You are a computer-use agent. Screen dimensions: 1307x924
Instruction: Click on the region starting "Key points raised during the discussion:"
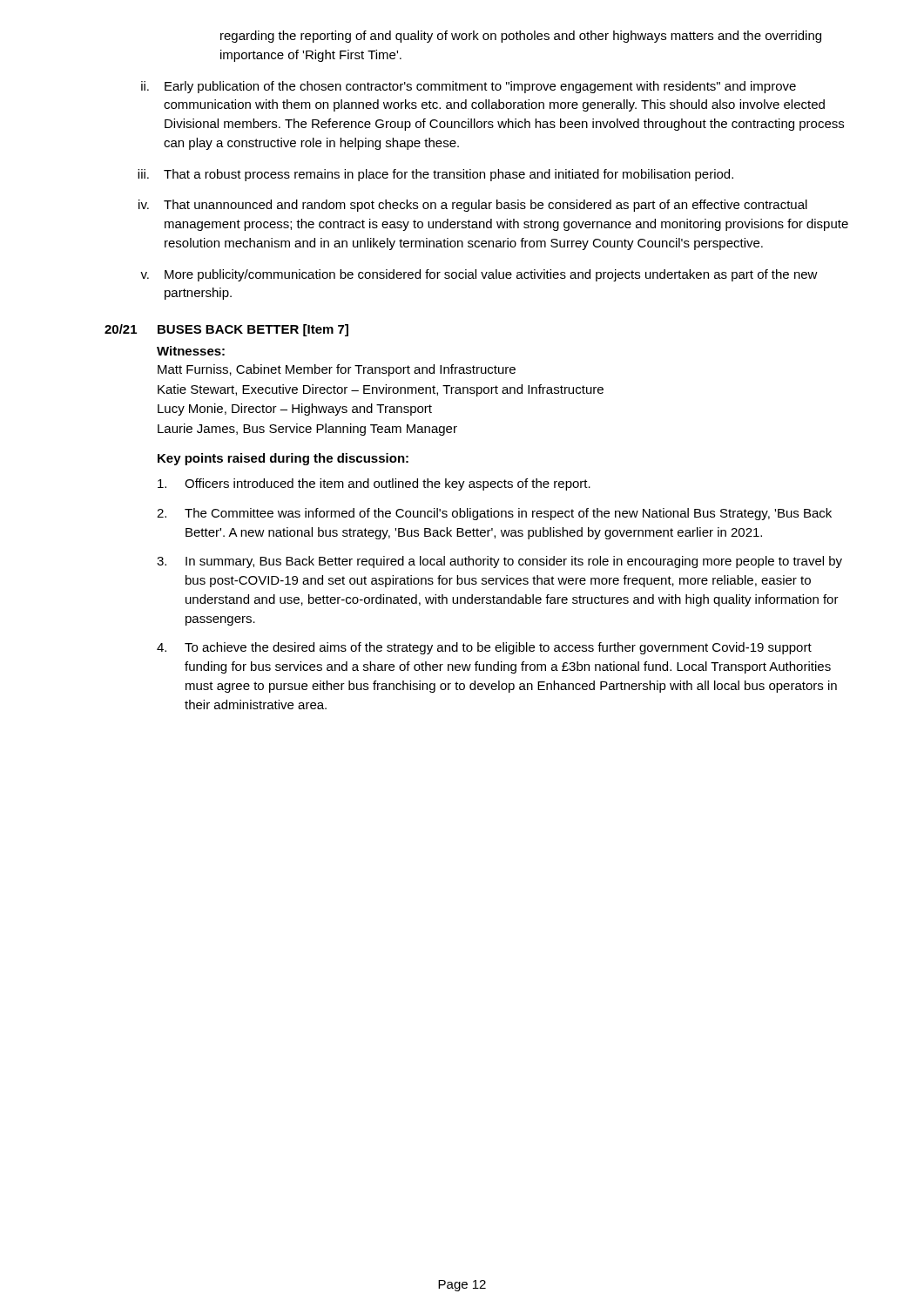[283, 458]
